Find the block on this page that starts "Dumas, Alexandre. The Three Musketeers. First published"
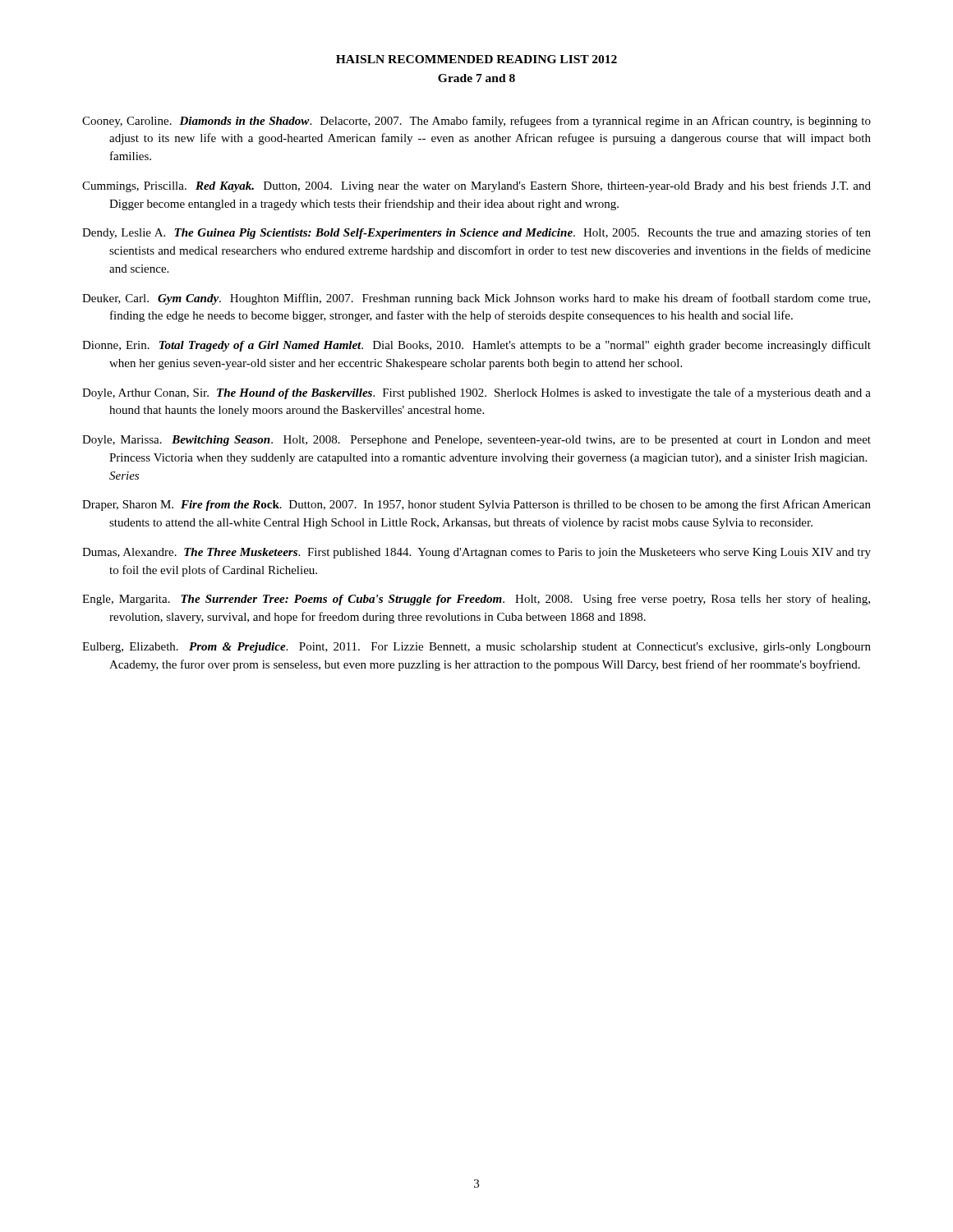The height and width of the screenshot is (1232, 953). click(x=476, y=561)
